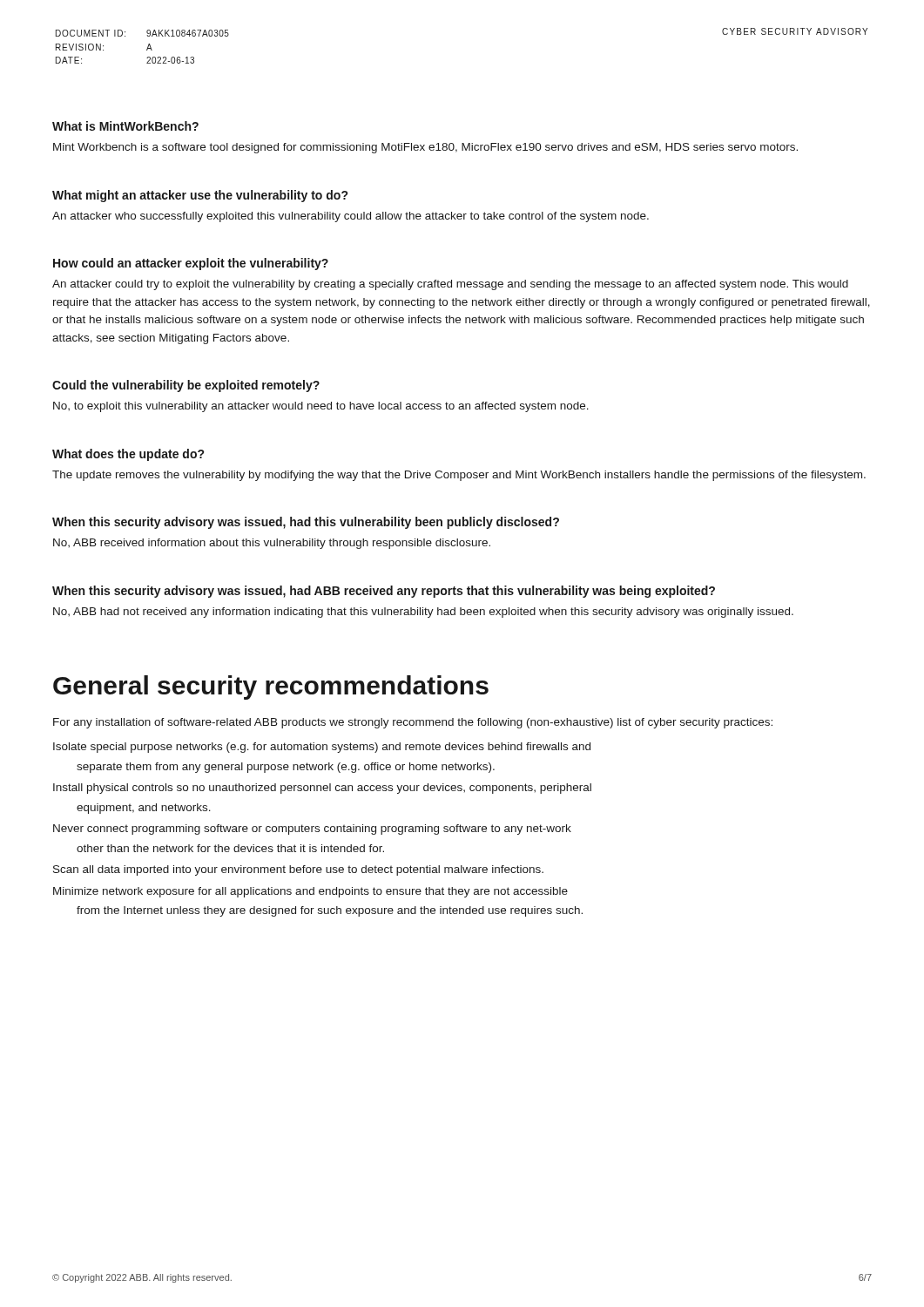Image resolution: width=924 pixels, height=1307 pixels.
Task: Click on the passage starting "No, ABB received"
Action: tap(272, 543)
